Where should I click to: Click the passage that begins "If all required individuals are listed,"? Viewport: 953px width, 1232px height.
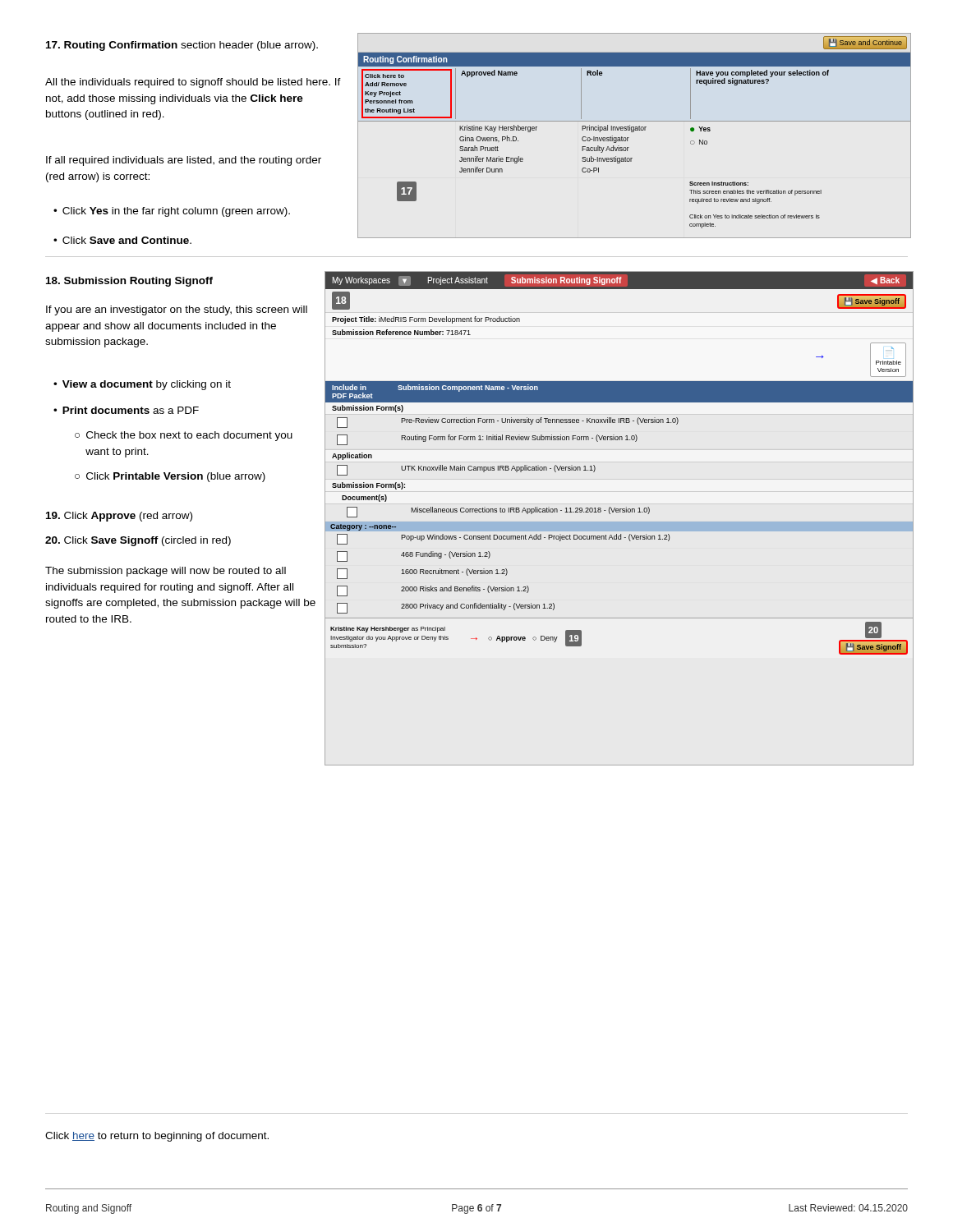(x=183, y=168)
